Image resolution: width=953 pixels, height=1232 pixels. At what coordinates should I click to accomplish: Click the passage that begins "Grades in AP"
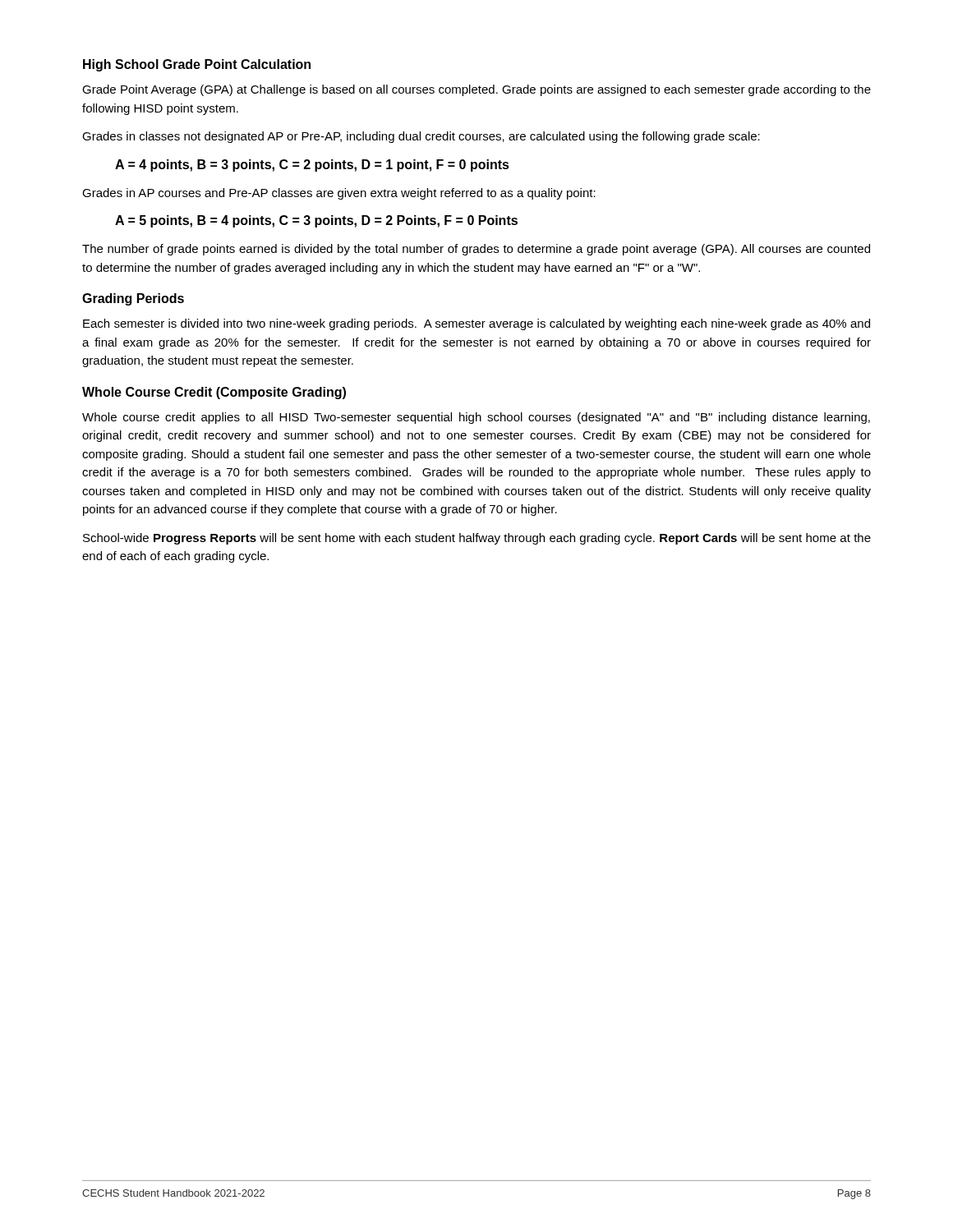[339, 192]
